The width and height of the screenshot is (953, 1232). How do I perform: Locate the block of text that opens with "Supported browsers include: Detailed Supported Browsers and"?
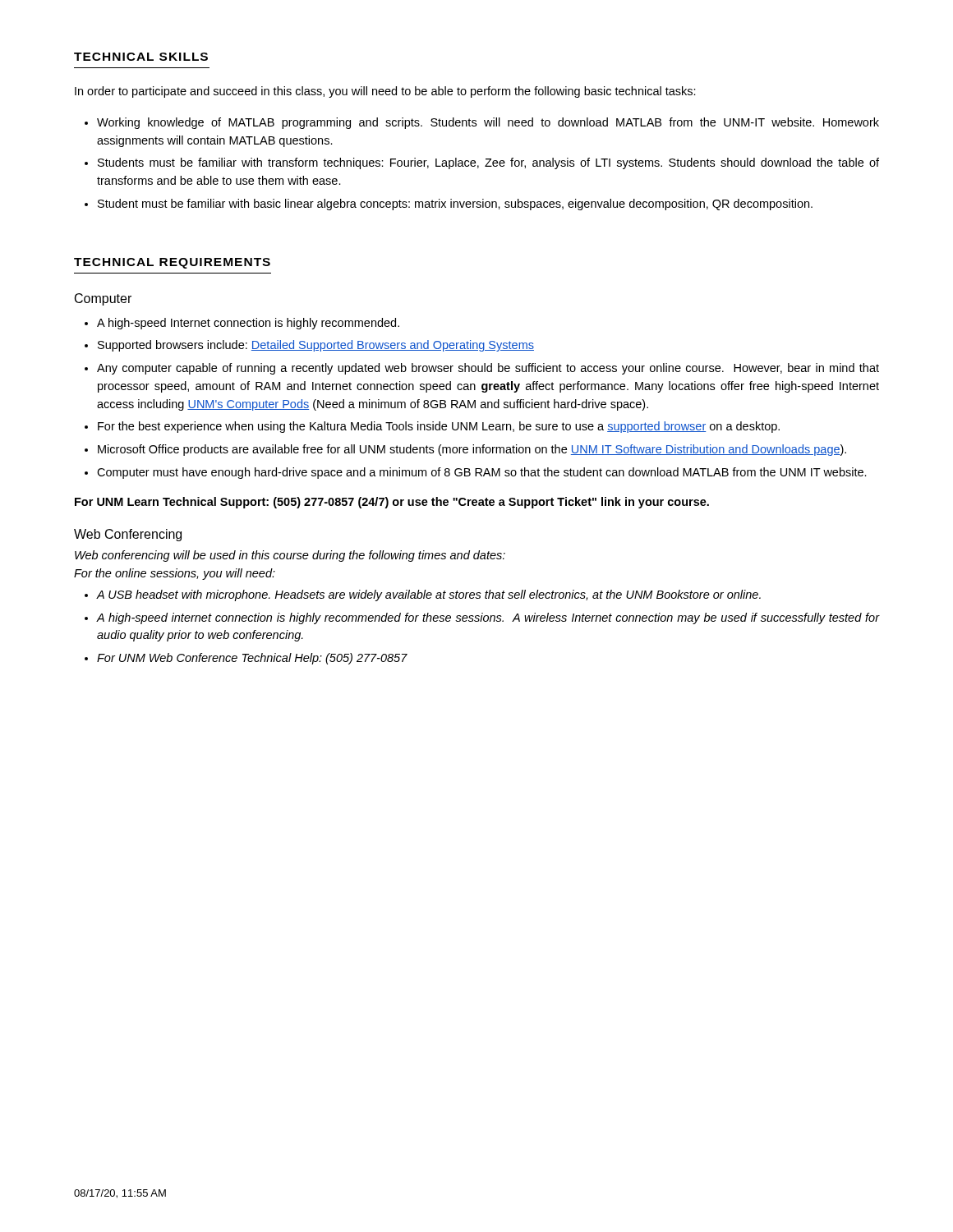315,345
